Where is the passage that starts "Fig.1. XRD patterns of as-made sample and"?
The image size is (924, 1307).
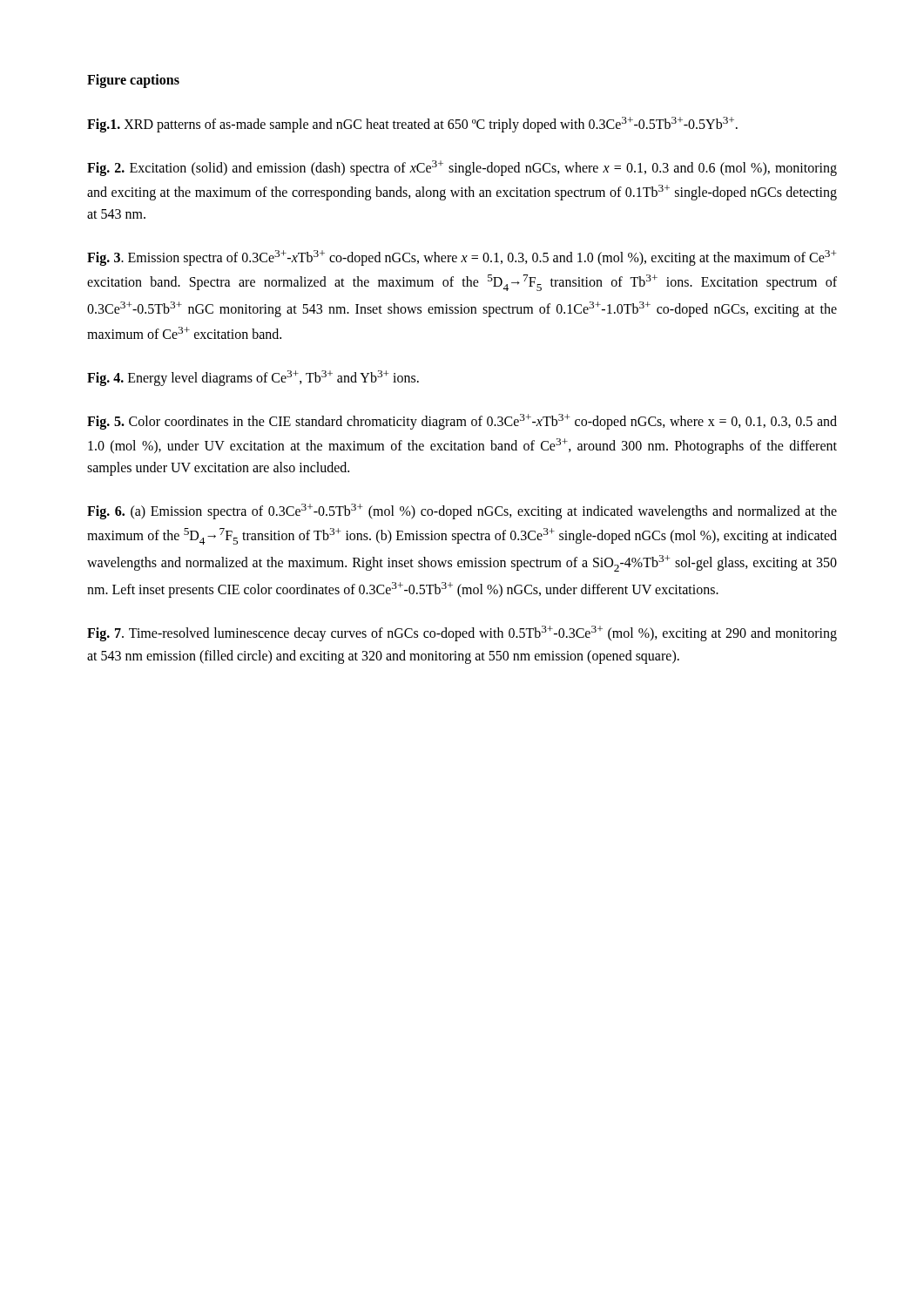coord(413,123)
